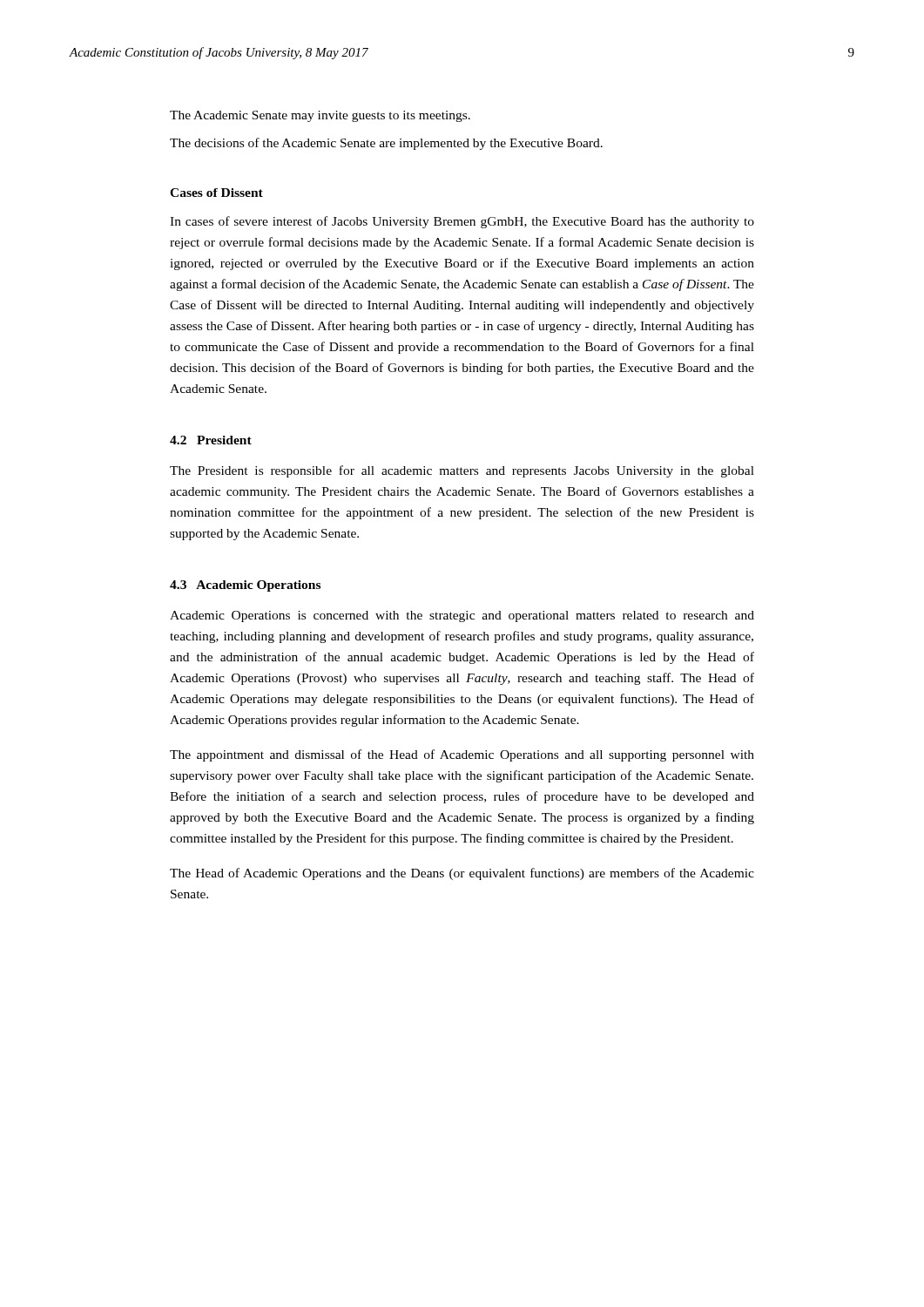Screen dimensions: 1307x924
Task: Select the text block starting "Cases of Dissent"
Action: point(216,192)
